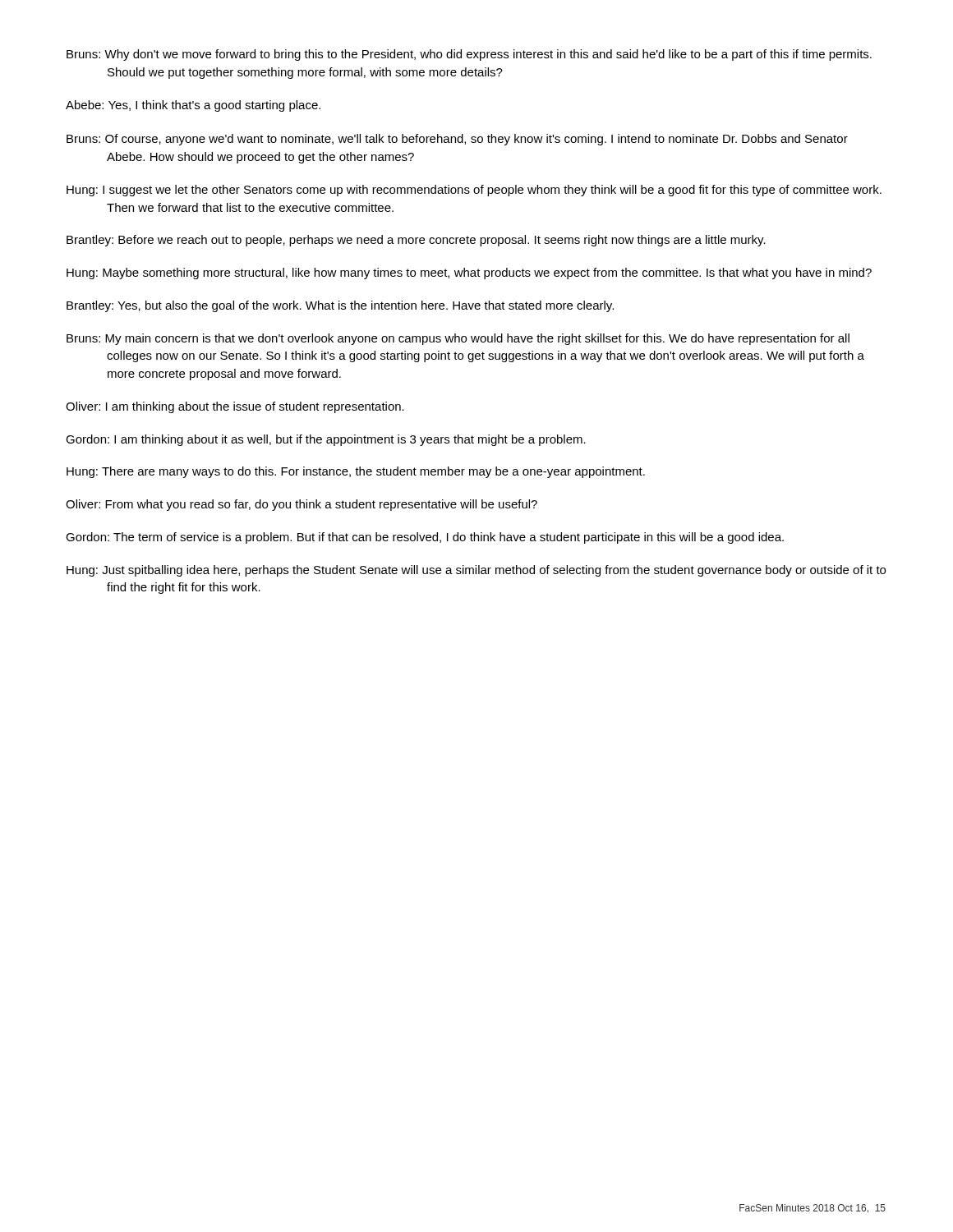Where is the passage that starts "Hung: There are many ways to do this."?

[476, 472]
